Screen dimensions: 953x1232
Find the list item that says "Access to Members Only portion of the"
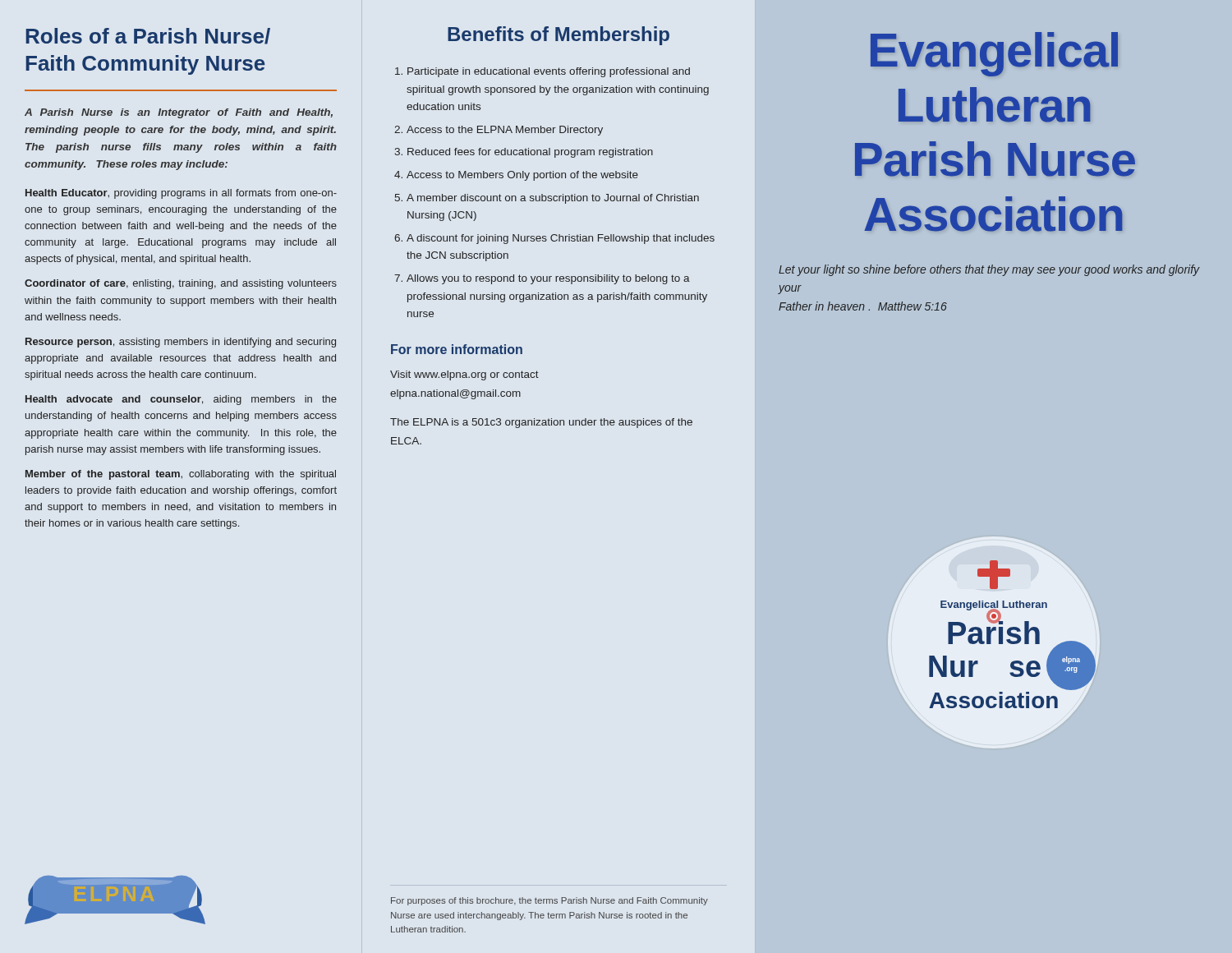pyautogui.click(x=522, y=175)
